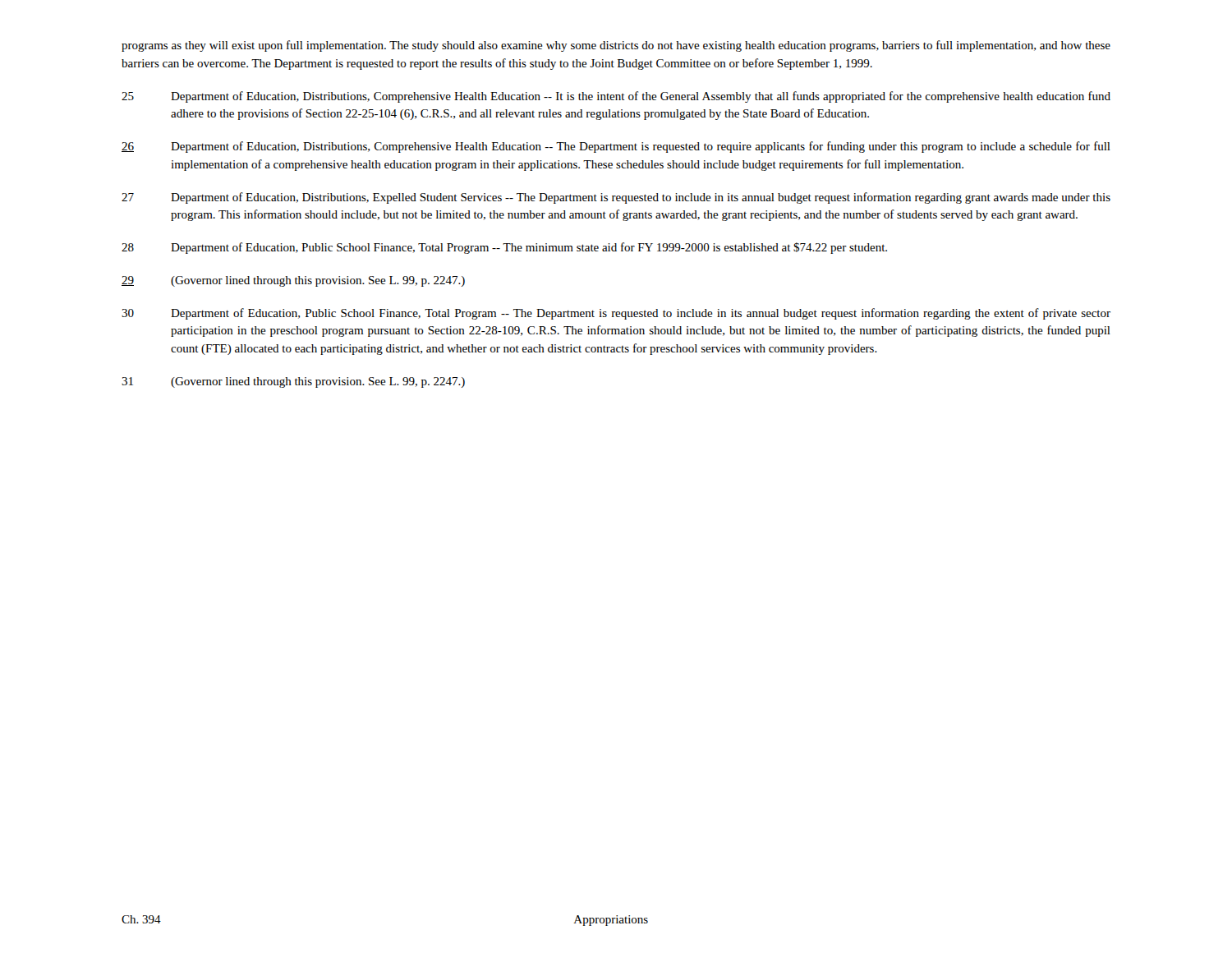Locate the list item that says "28 Department of Education, Public School Finance, Total"
Screen dimensions: 953x1232
coord(616,248)
